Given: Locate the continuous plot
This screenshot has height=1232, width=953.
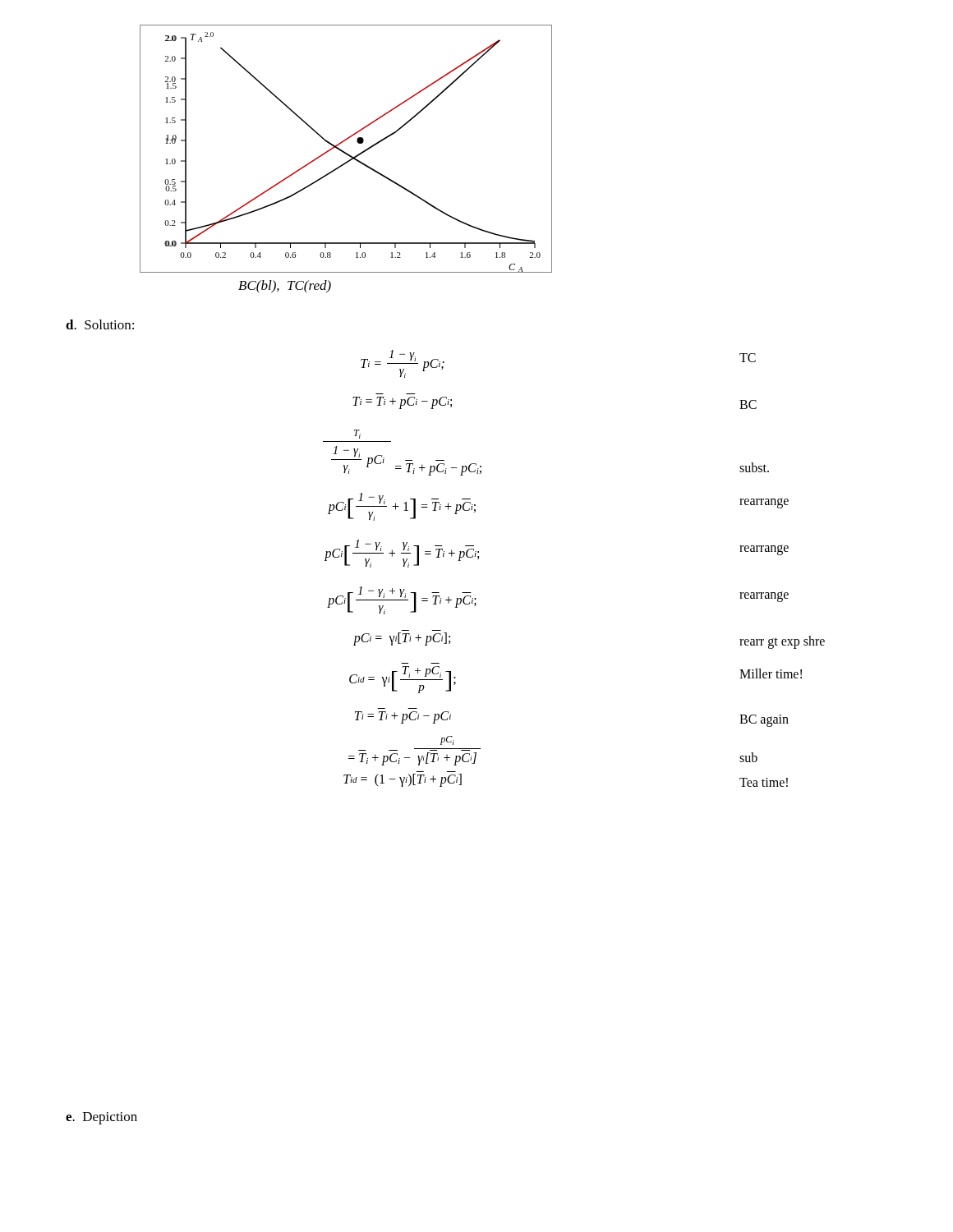Looking at the screenshot, I should [x=345, y=150].
